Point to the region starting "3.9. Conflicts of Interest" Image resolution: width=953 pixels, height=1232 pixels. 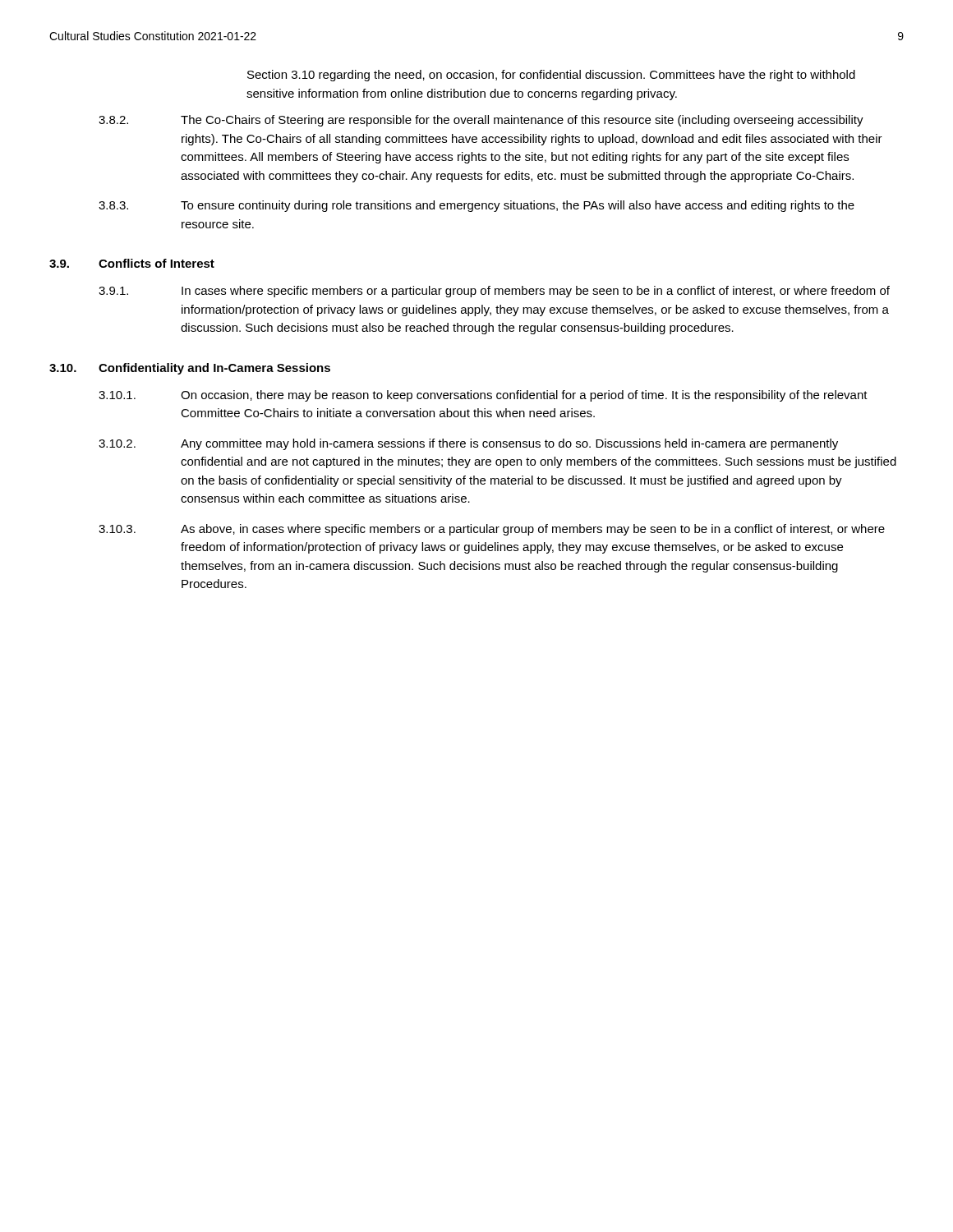(x=132, y=263)
